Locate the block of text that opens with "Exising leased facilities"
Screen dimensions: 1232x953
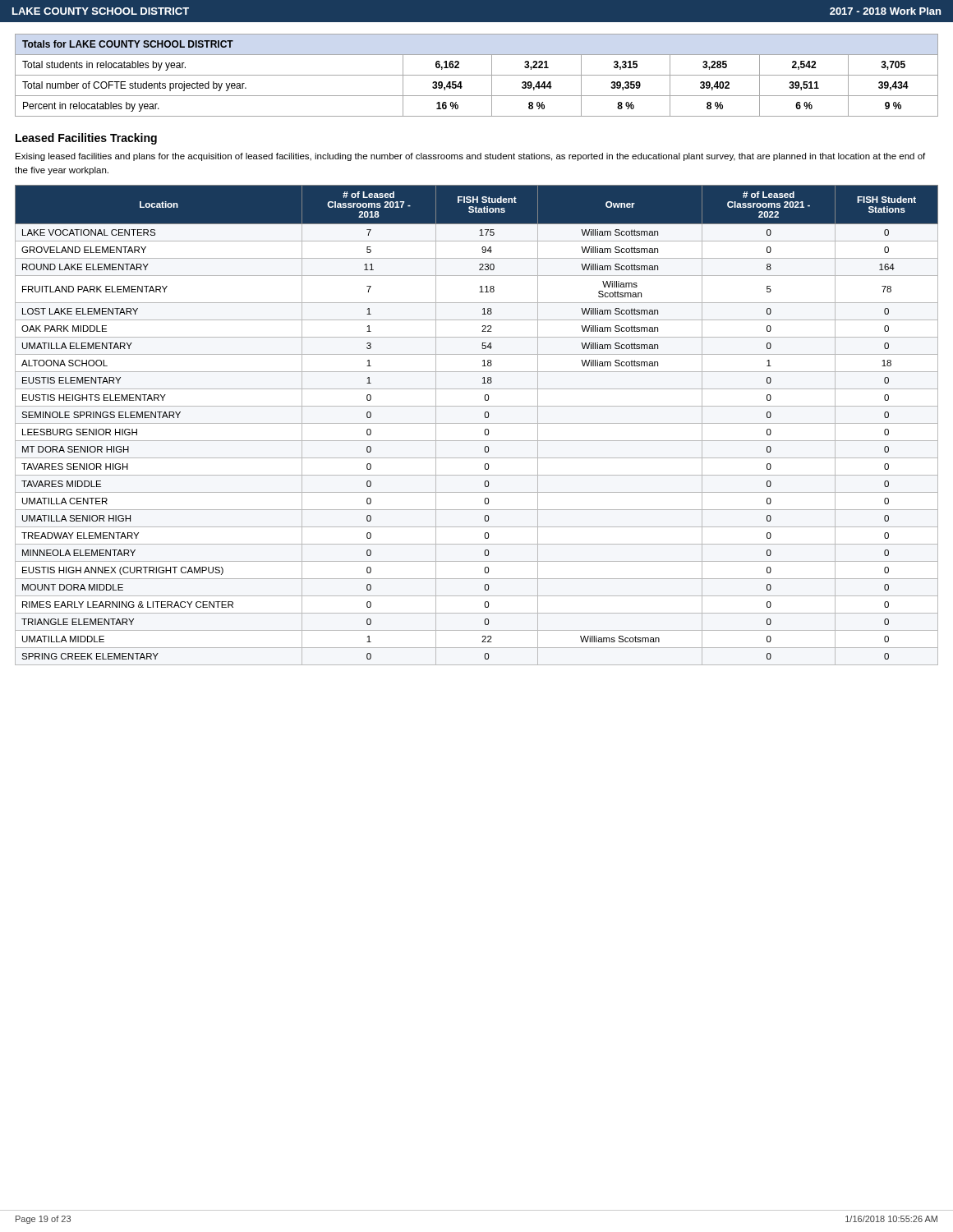[470, 163]
